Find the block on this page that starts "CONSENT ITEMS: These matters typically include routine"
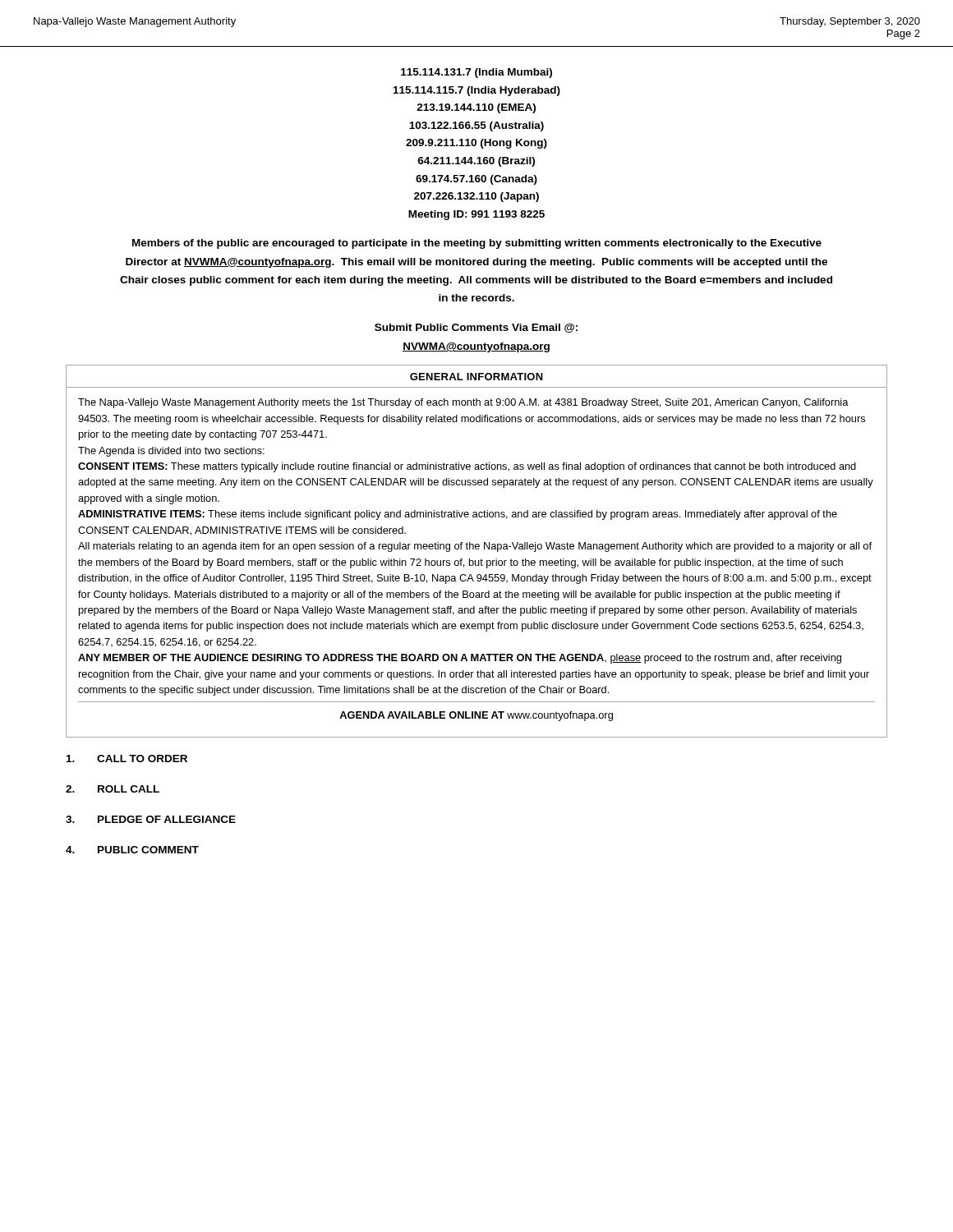 [x=476, y=482]
